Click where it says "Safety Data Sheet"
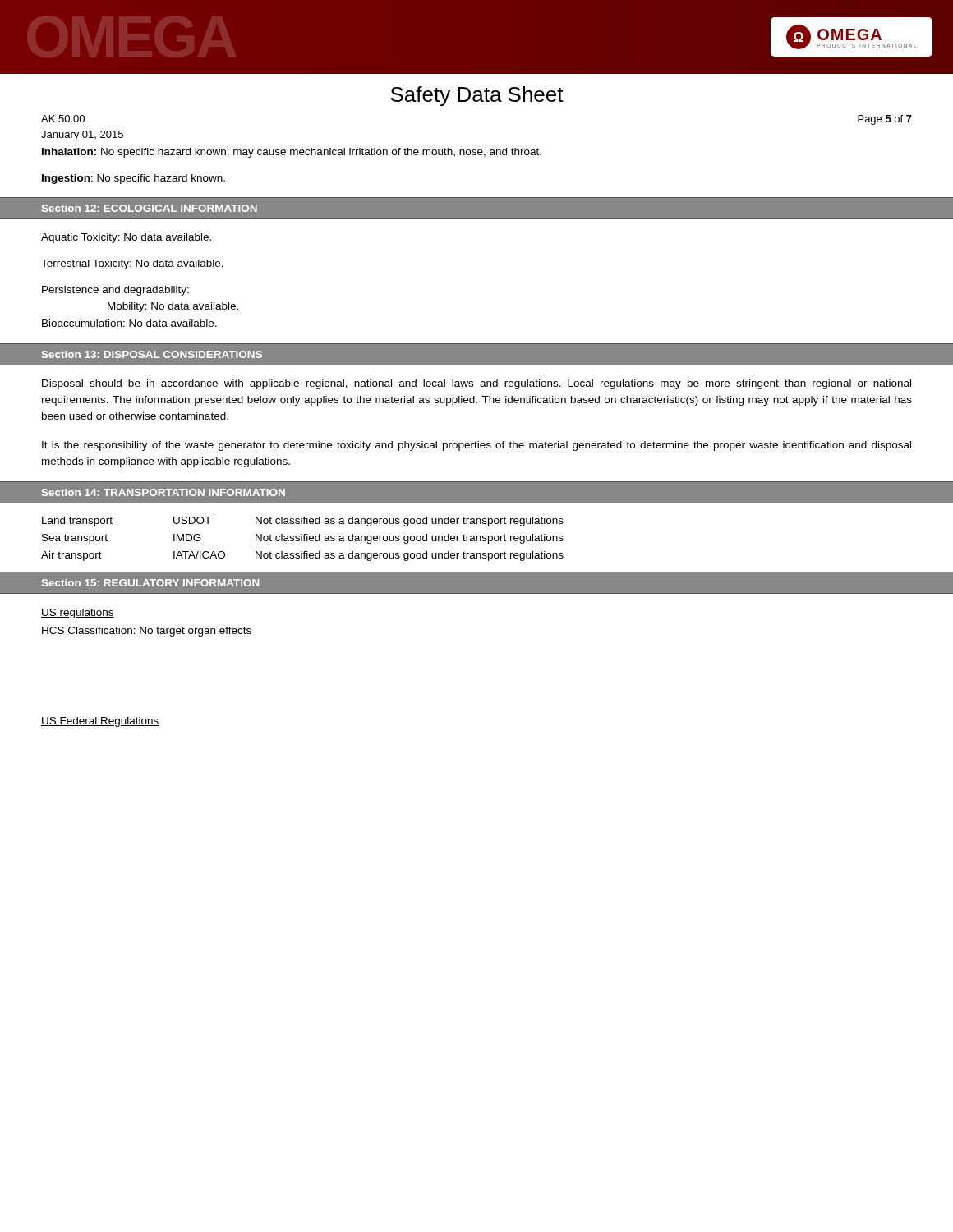The height and width of the screenshot is (1232, 953). pos(476,94)
